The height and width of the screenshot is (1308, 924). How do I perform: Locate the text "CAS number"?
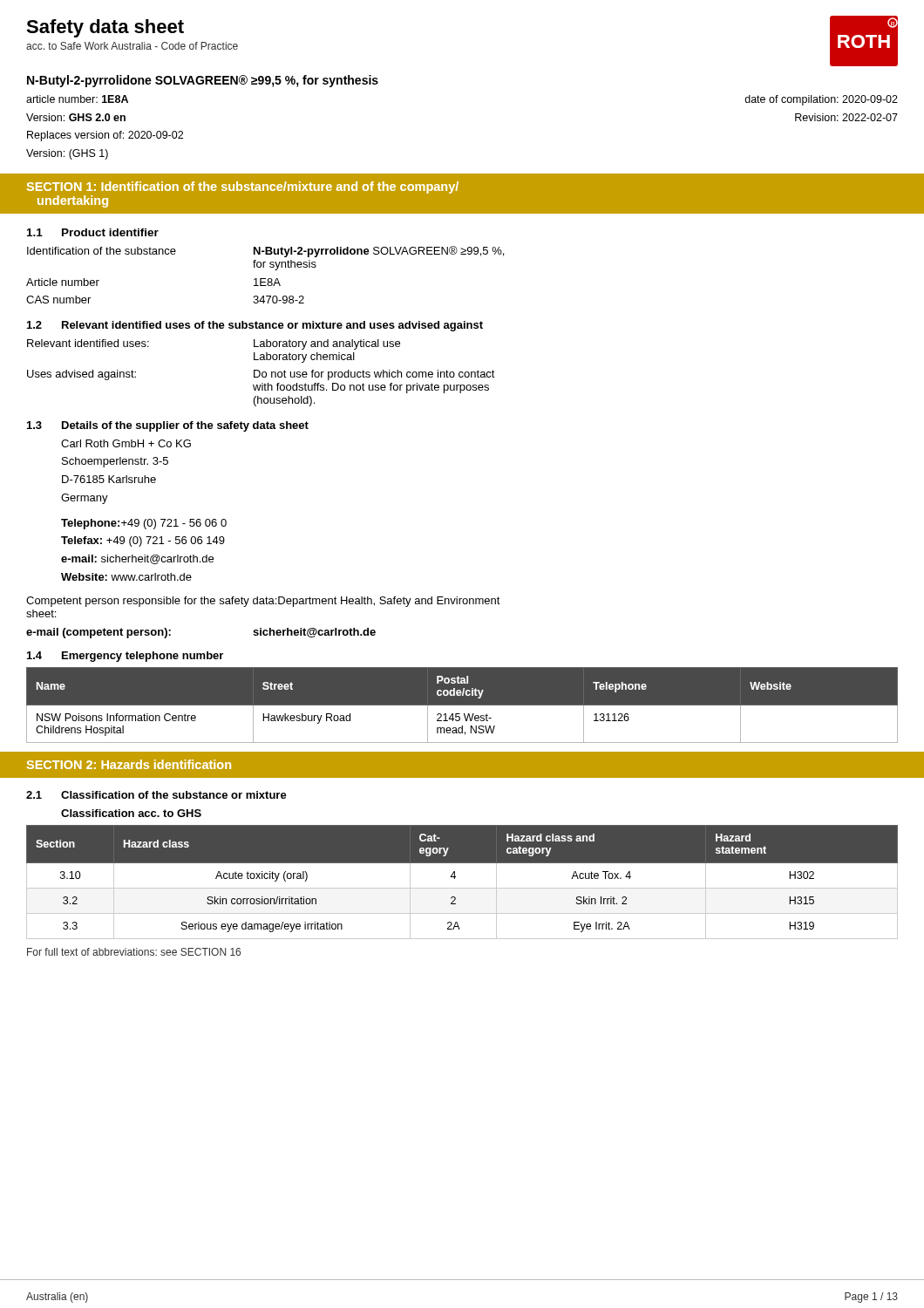pos(59,299)
